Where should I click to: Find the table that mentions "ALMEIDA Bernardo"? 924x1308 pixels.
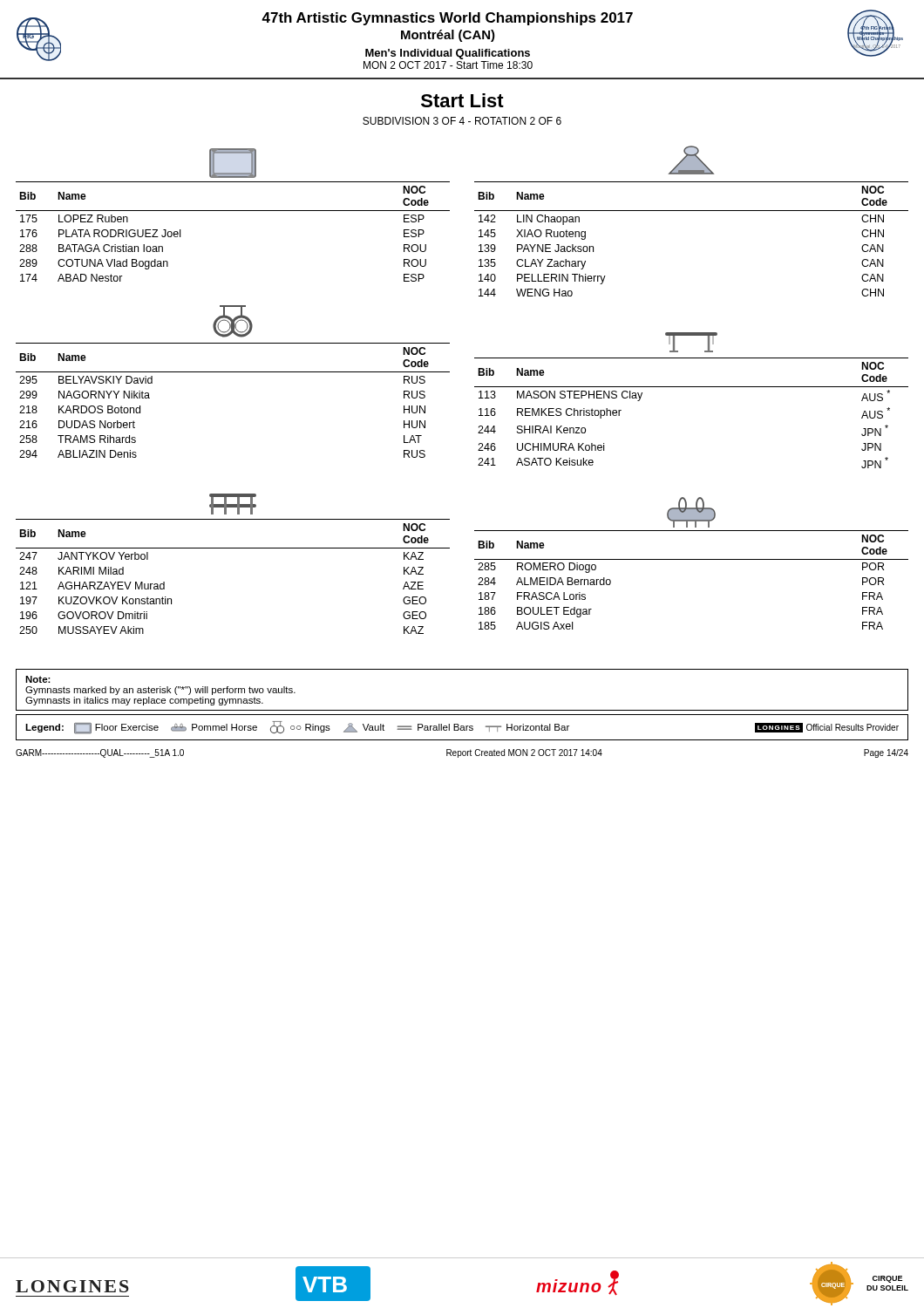[x=691, y=582]
